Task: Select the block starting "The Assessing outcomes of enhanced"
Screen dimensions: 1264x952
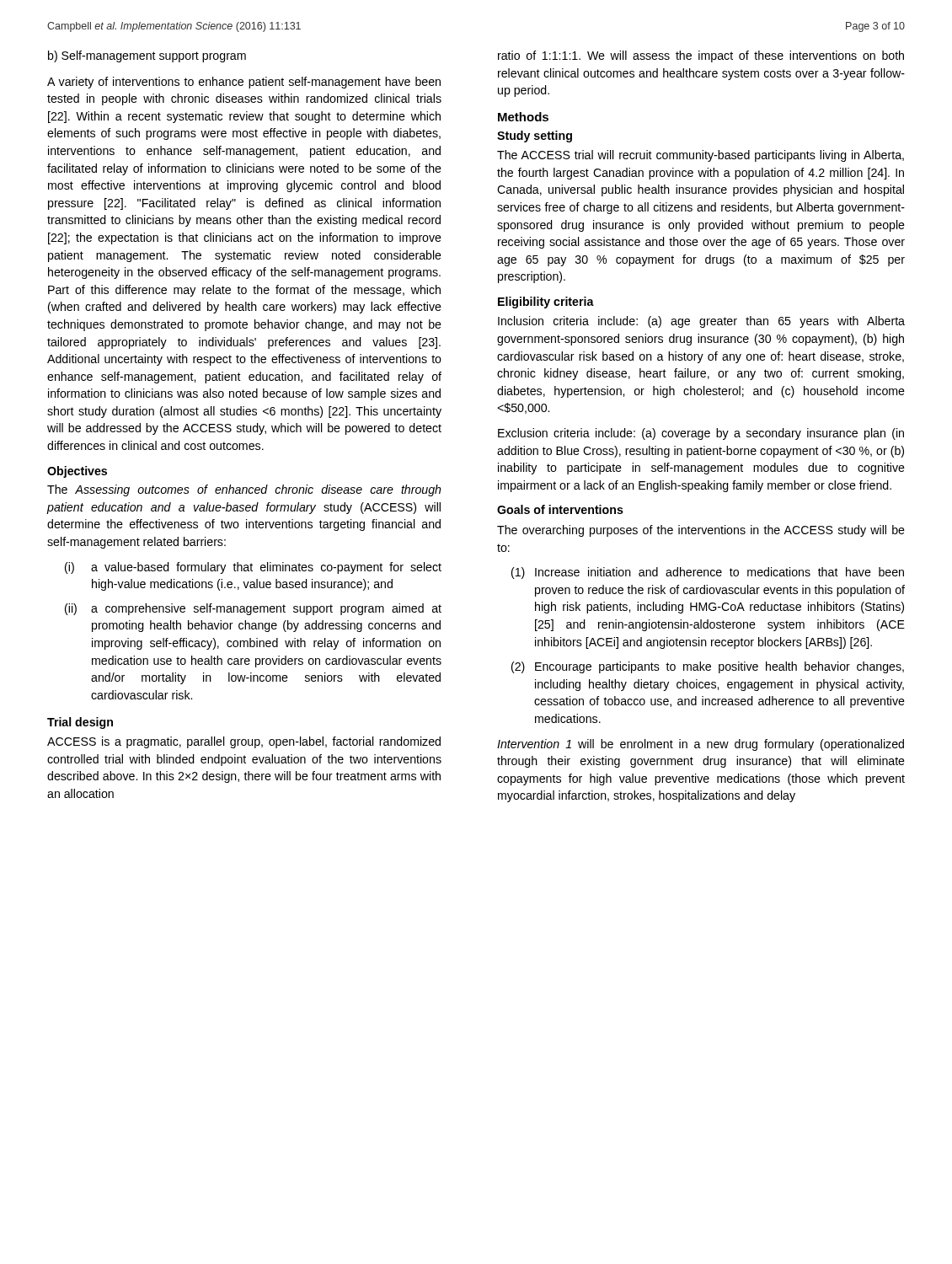Action: tap(244, 516)
